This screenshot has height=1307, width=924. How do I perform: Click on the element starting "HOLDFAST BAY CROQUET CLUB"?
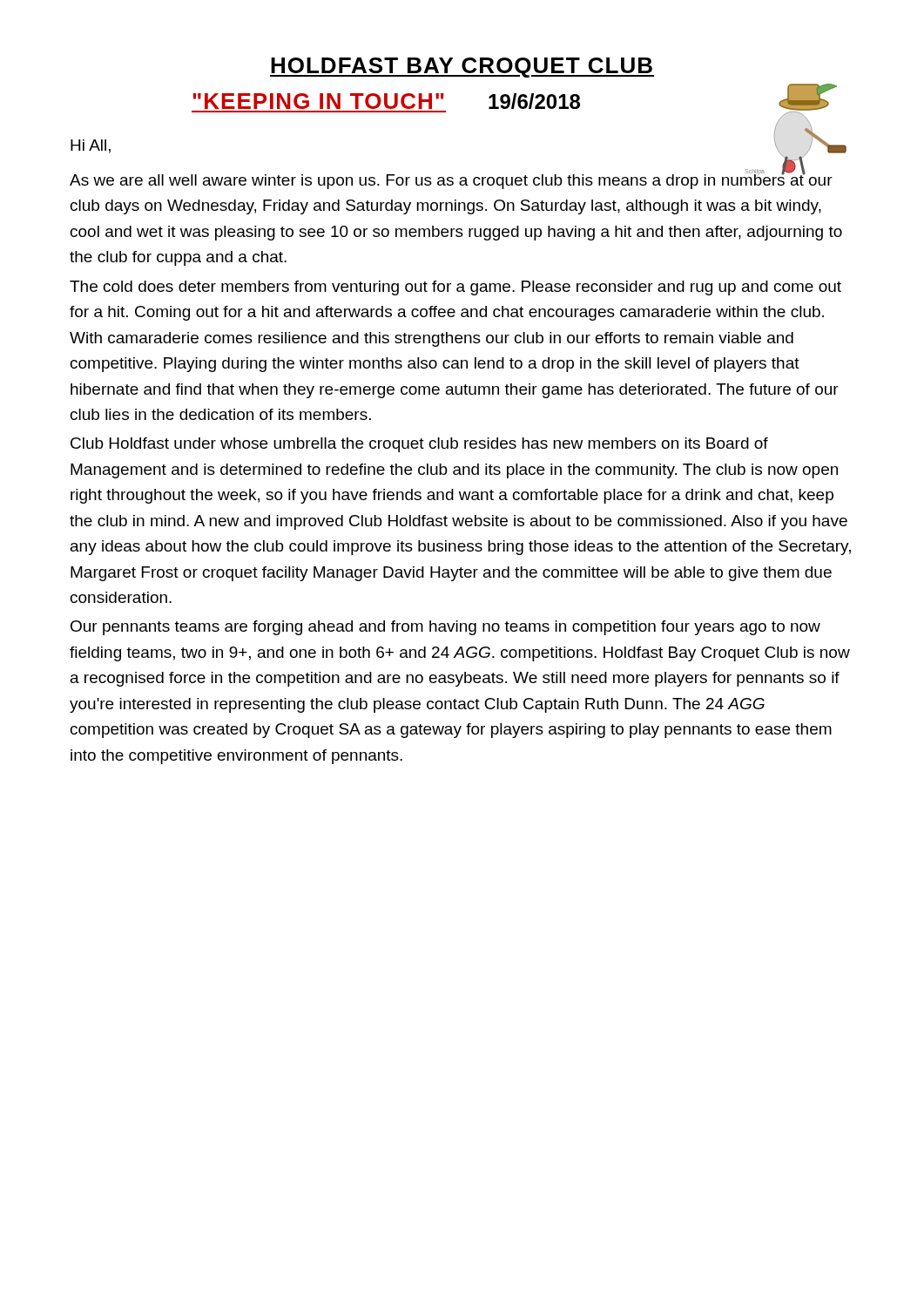[x=462, y=65]
